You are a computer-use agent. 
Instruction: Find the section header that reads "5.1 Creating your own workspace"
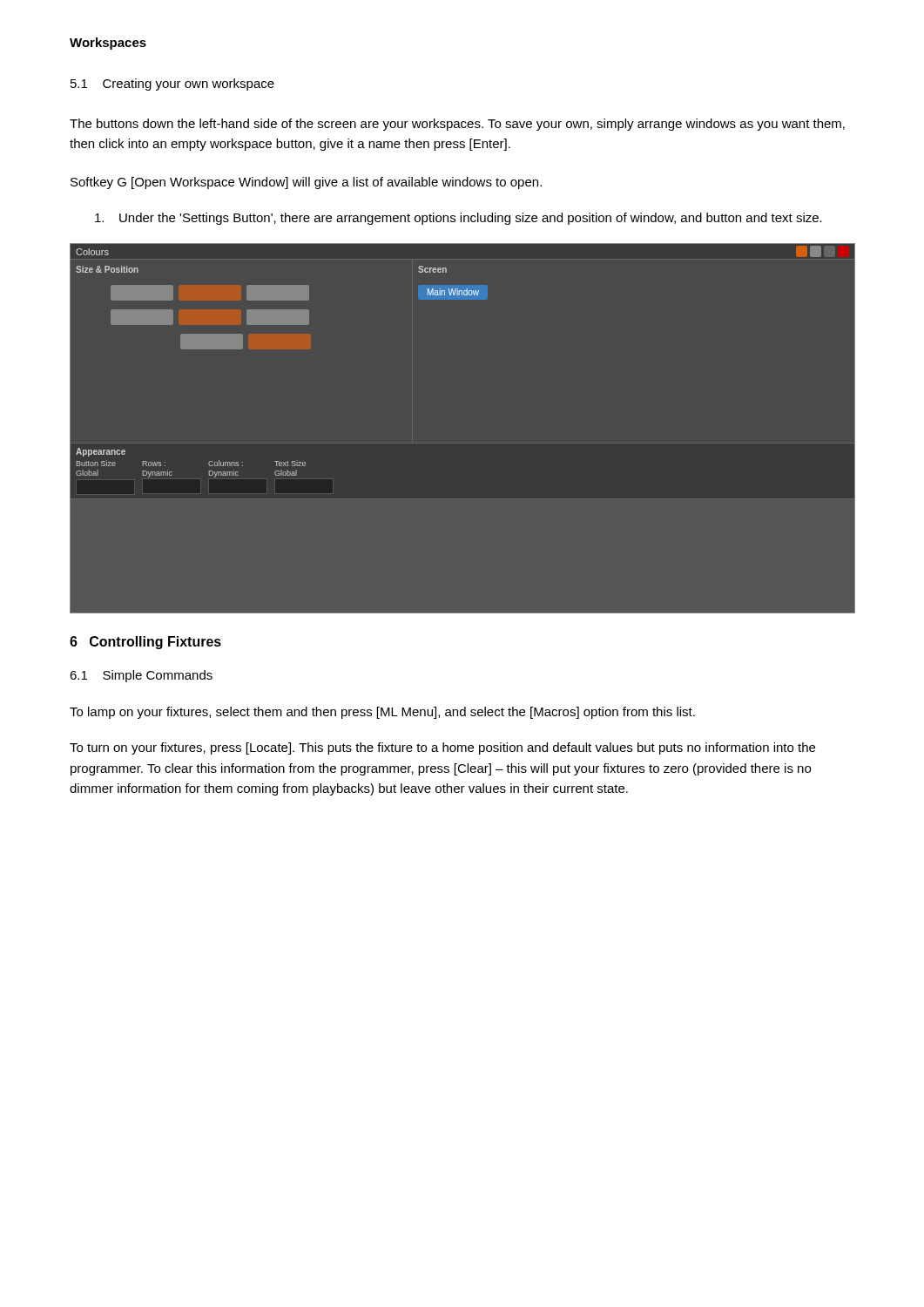tap(172, 83)
